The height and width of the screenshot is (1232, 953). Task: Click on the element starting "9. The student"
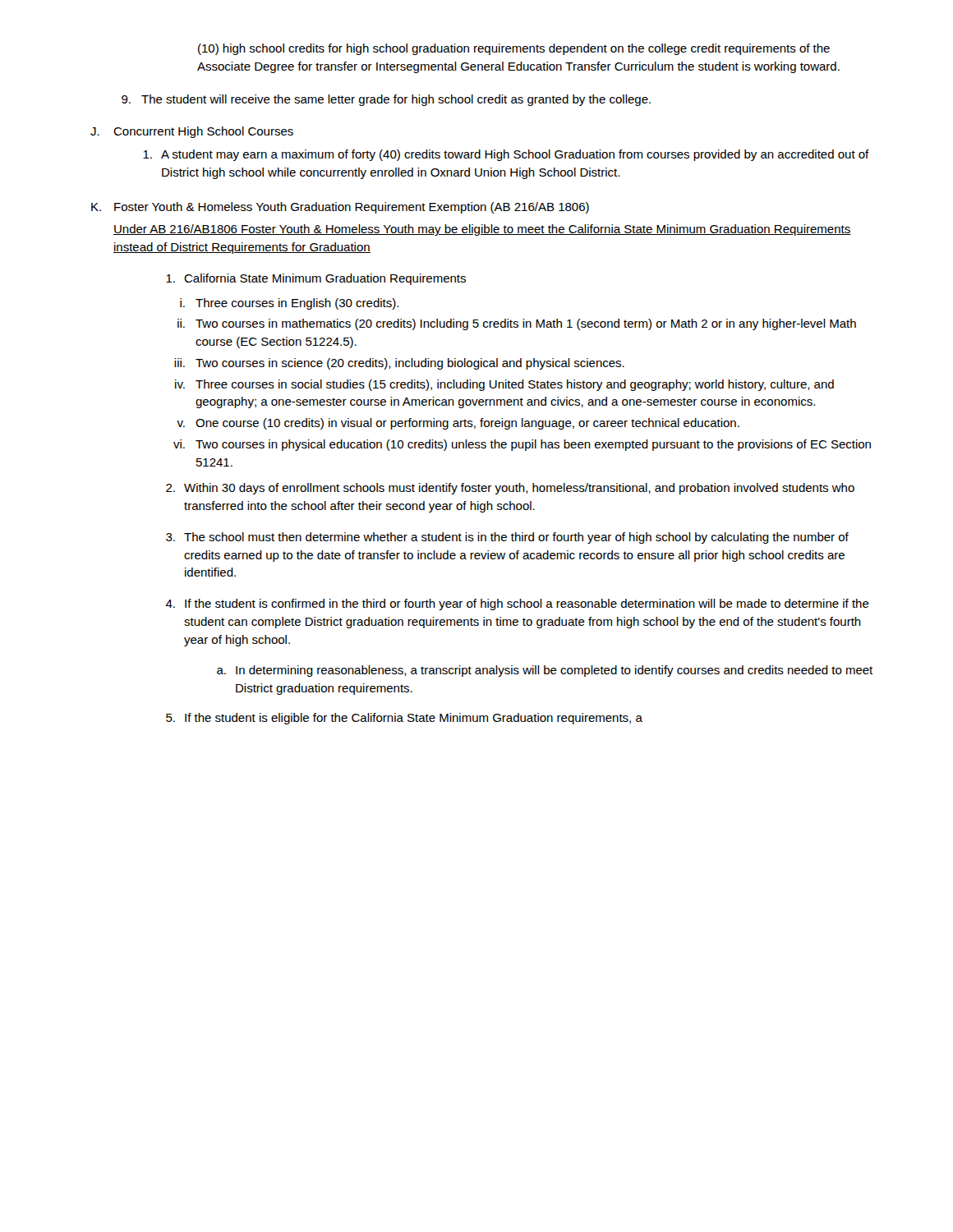click(x=371, y=99)
